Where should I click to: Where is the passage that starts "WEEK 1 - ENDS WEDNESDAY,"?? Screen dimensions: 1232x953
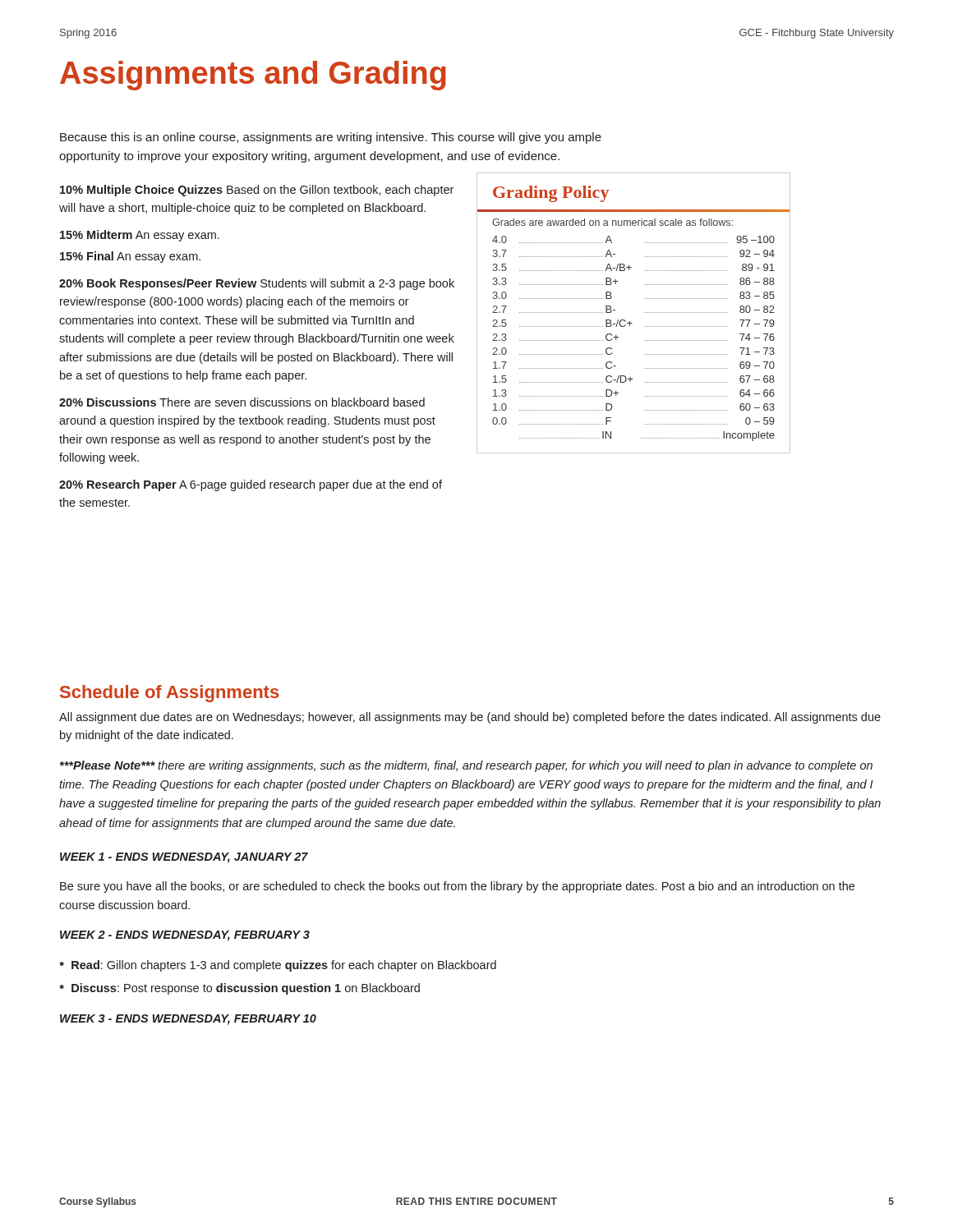click(x=476, y=881)
